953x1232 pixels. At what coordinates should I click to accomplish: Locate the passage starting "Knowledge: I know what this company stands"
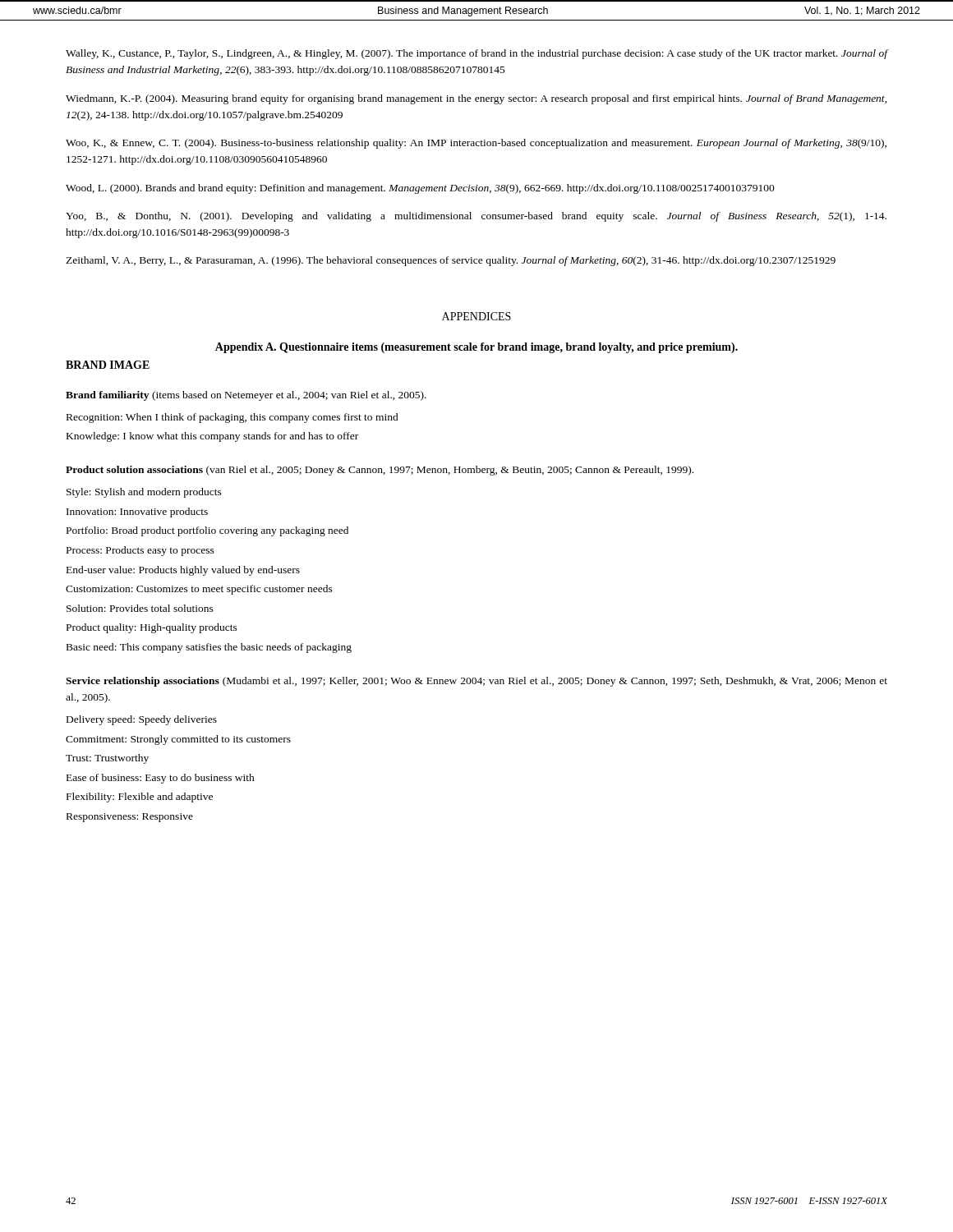tap(212, 436)
